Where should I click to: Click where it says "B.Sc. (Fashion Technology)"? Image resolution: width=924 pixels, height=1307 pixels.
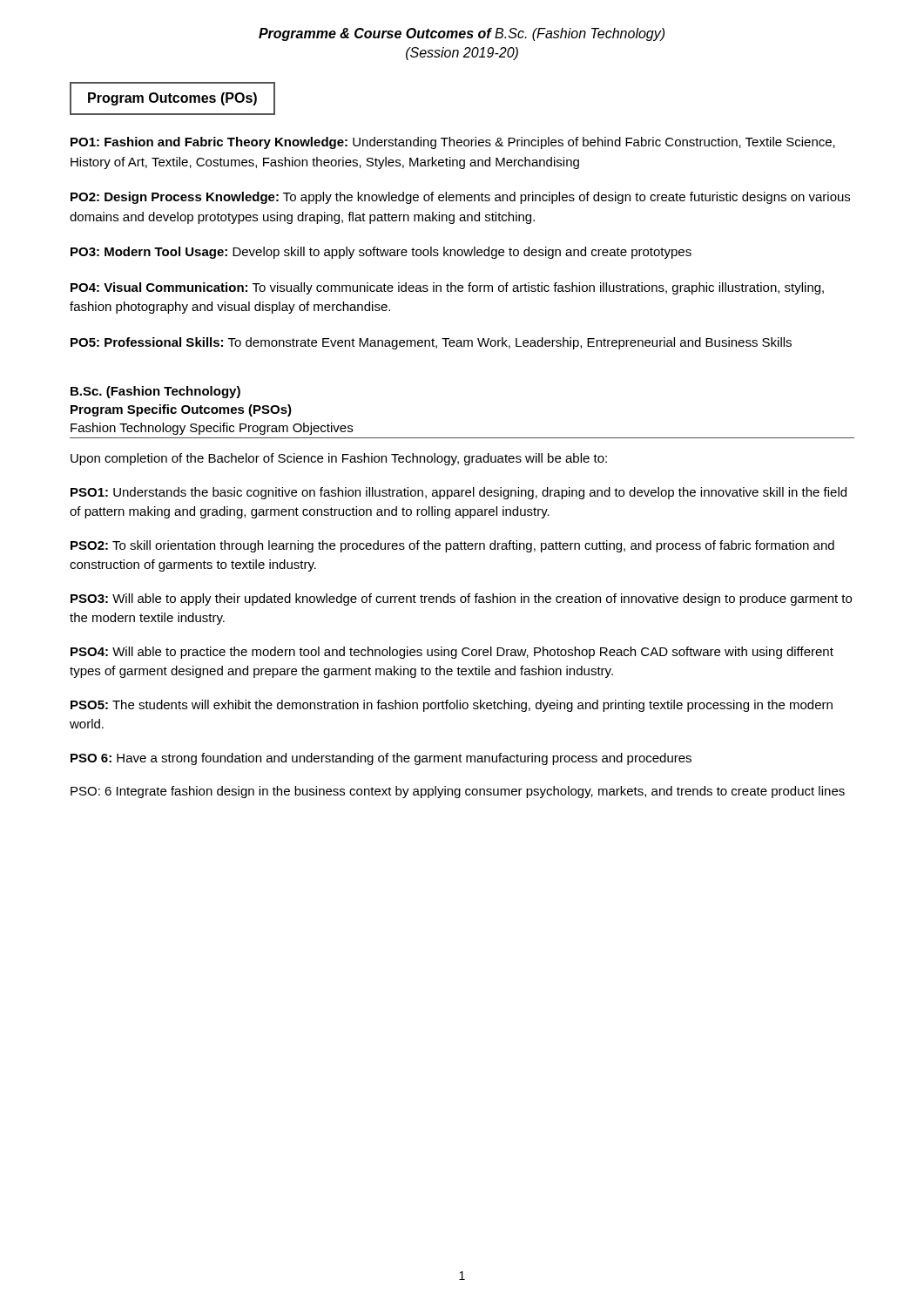[155, 391]
